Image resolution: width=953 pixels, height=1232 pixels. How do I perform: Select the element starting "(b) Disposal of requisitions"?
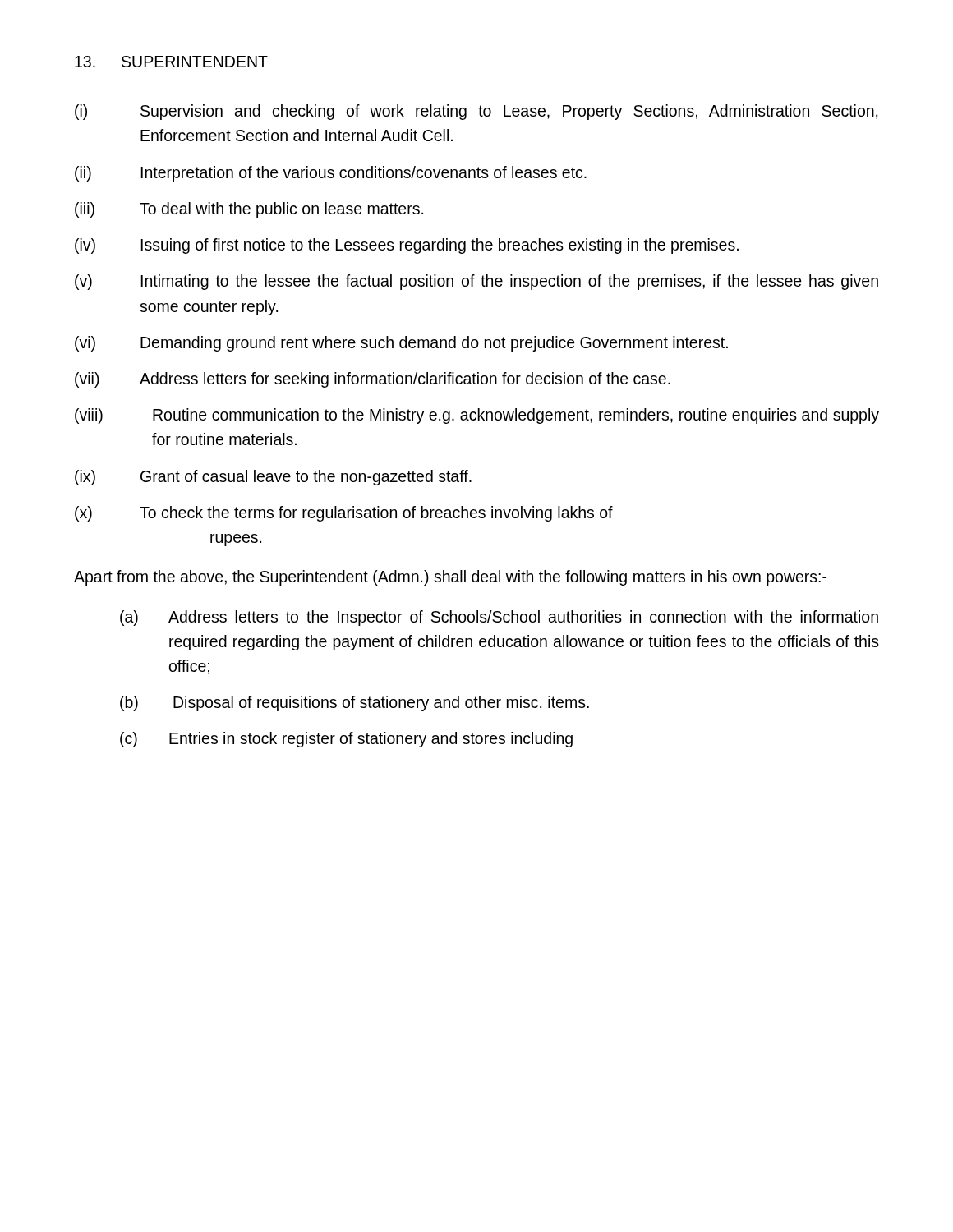coord(499,702)
